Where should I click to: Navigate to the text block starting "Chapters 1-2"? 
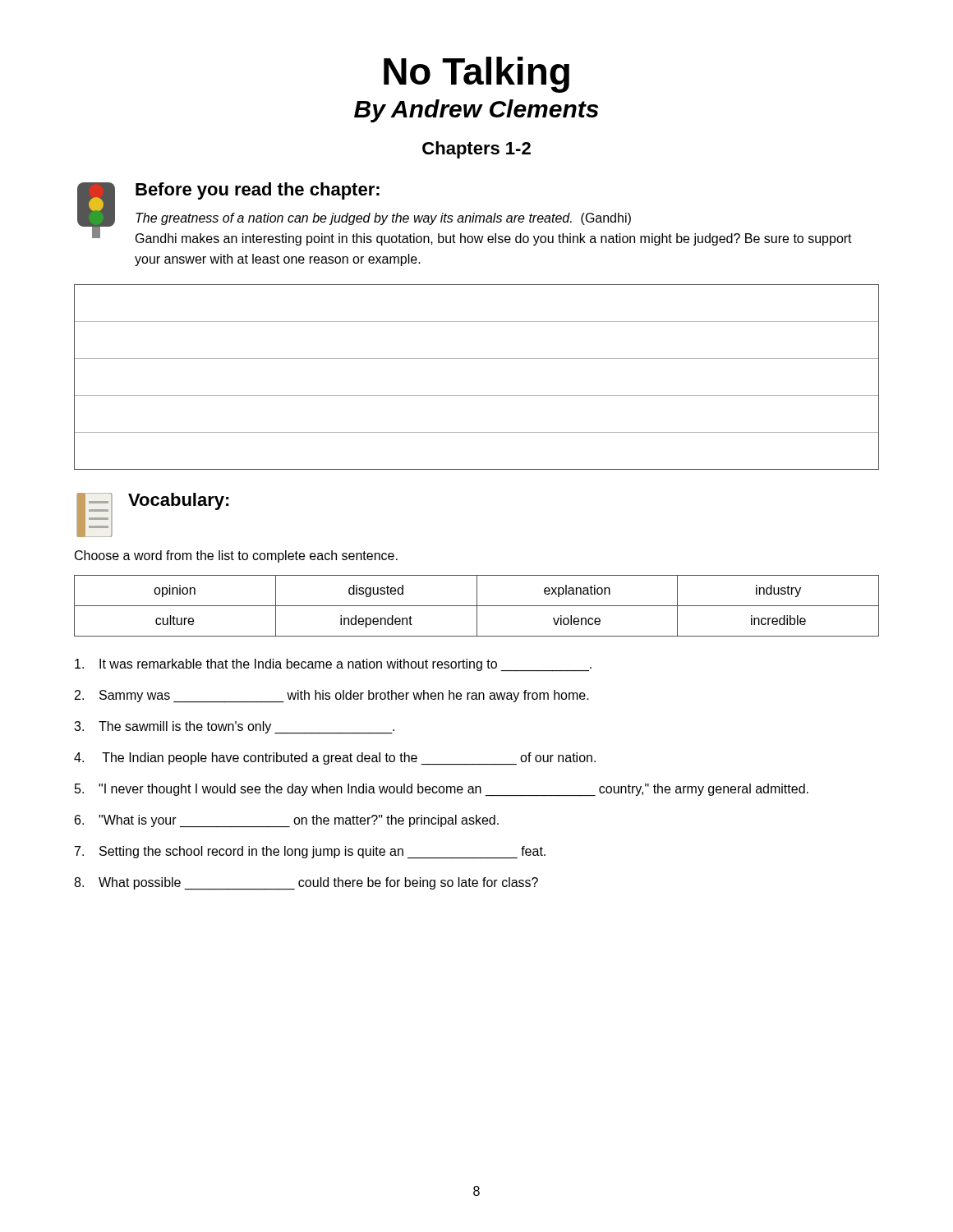pyautogui.click(x=476, y=148)
